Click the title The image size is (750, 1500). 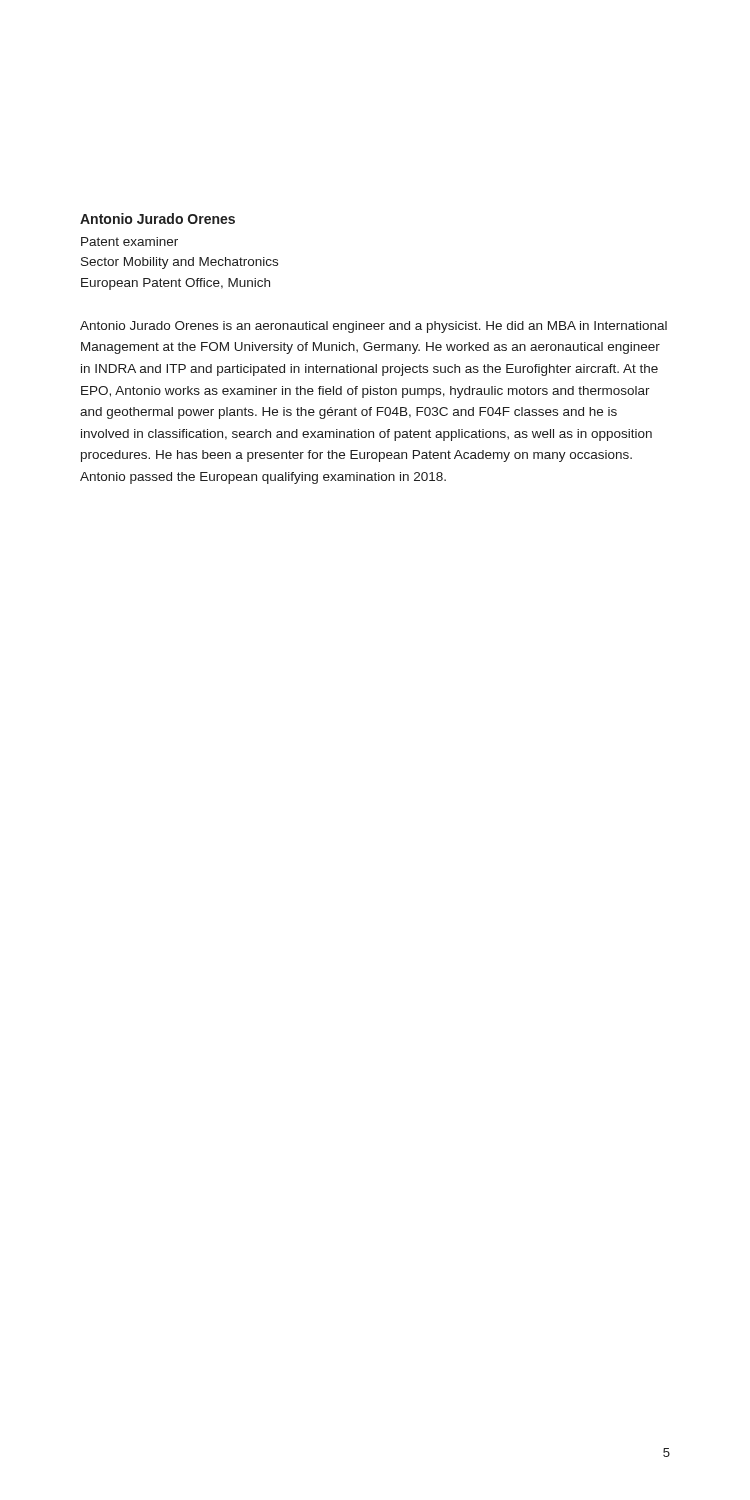click(158, 219)
